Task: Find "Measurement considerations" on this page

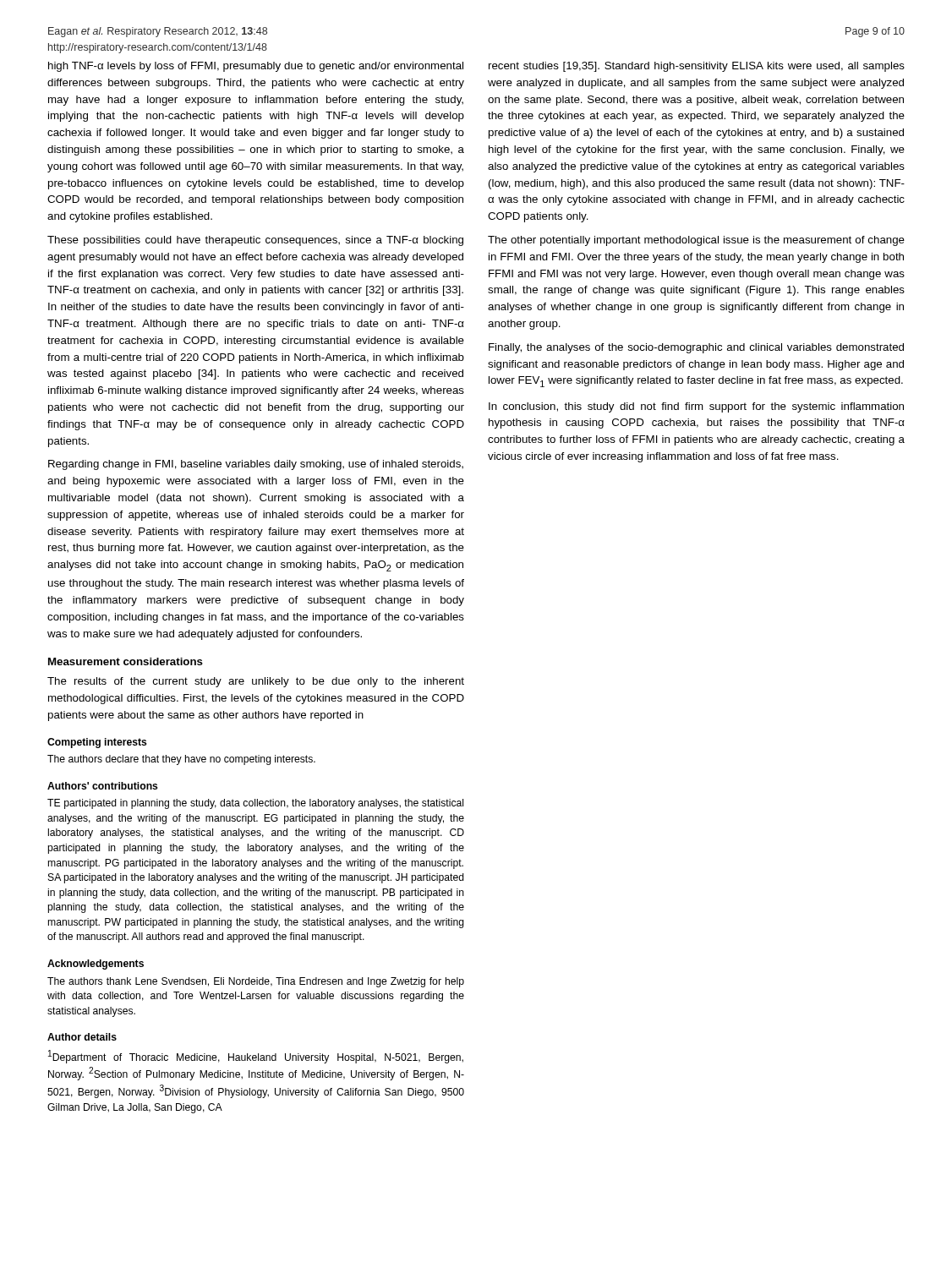Action: pos(125,662)
